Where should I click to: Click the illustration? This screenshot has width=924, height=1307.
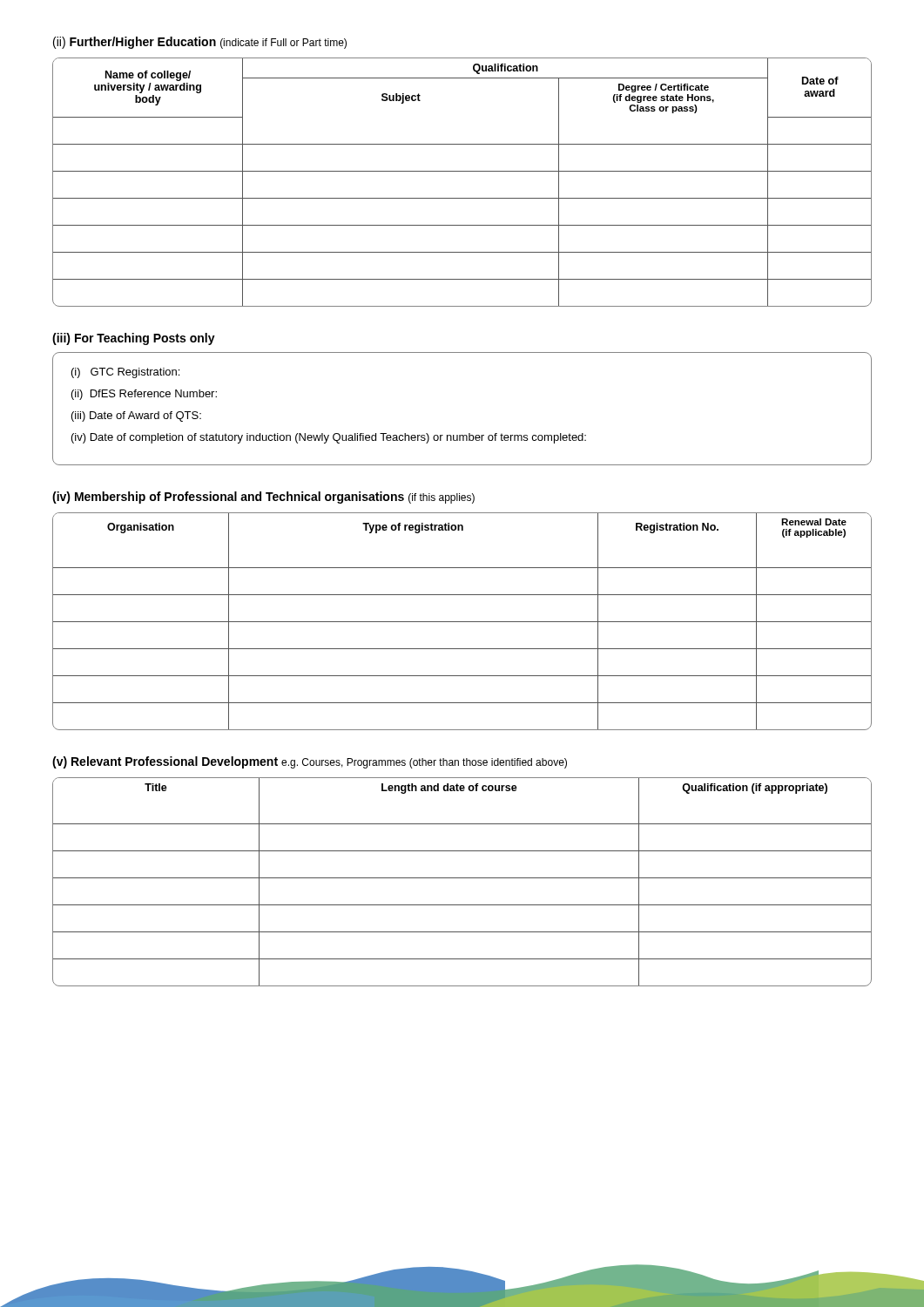coord(462,1272)
